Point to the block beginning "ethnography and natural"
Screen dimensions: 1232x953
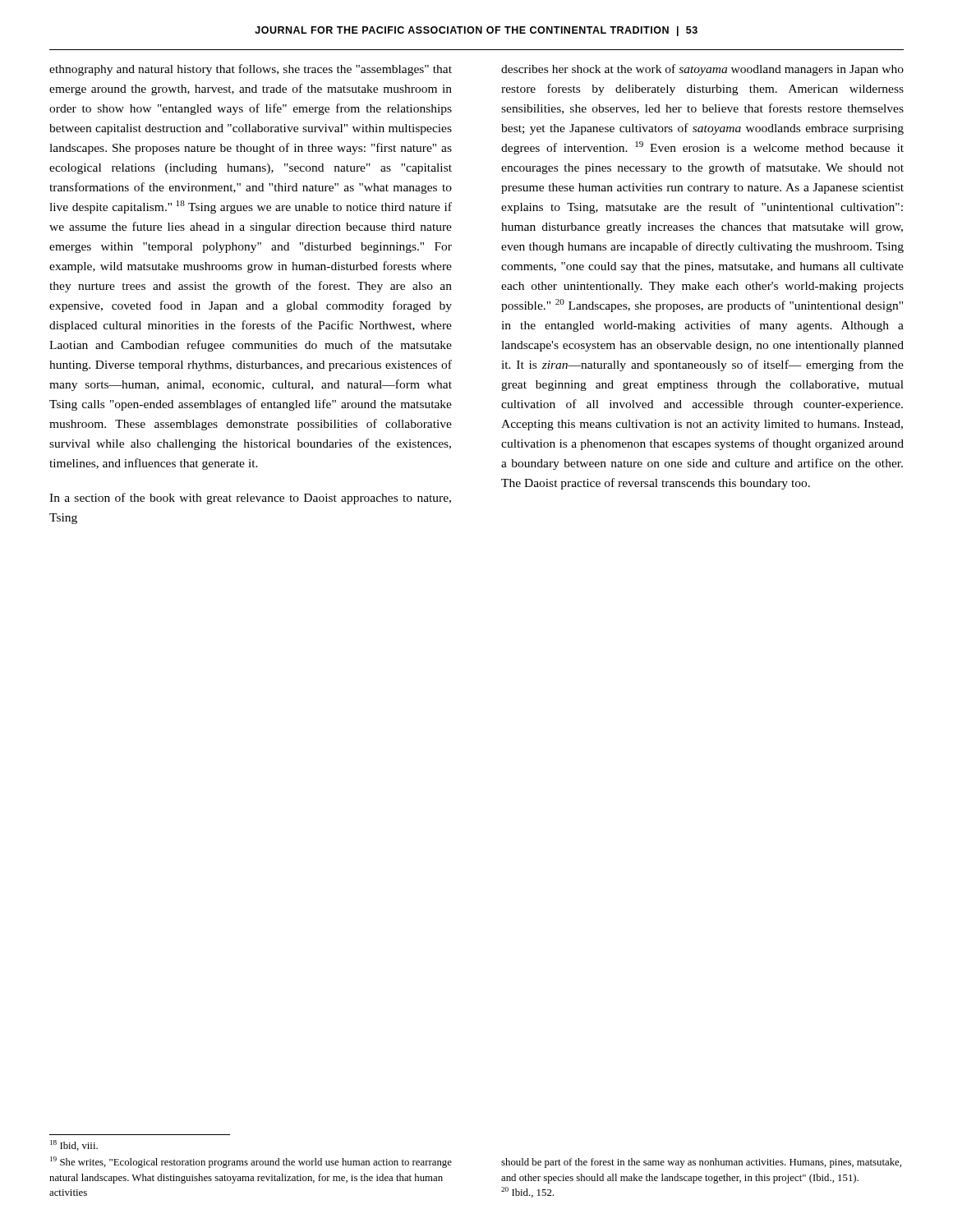pyautogui.click(x=251, y=293)
